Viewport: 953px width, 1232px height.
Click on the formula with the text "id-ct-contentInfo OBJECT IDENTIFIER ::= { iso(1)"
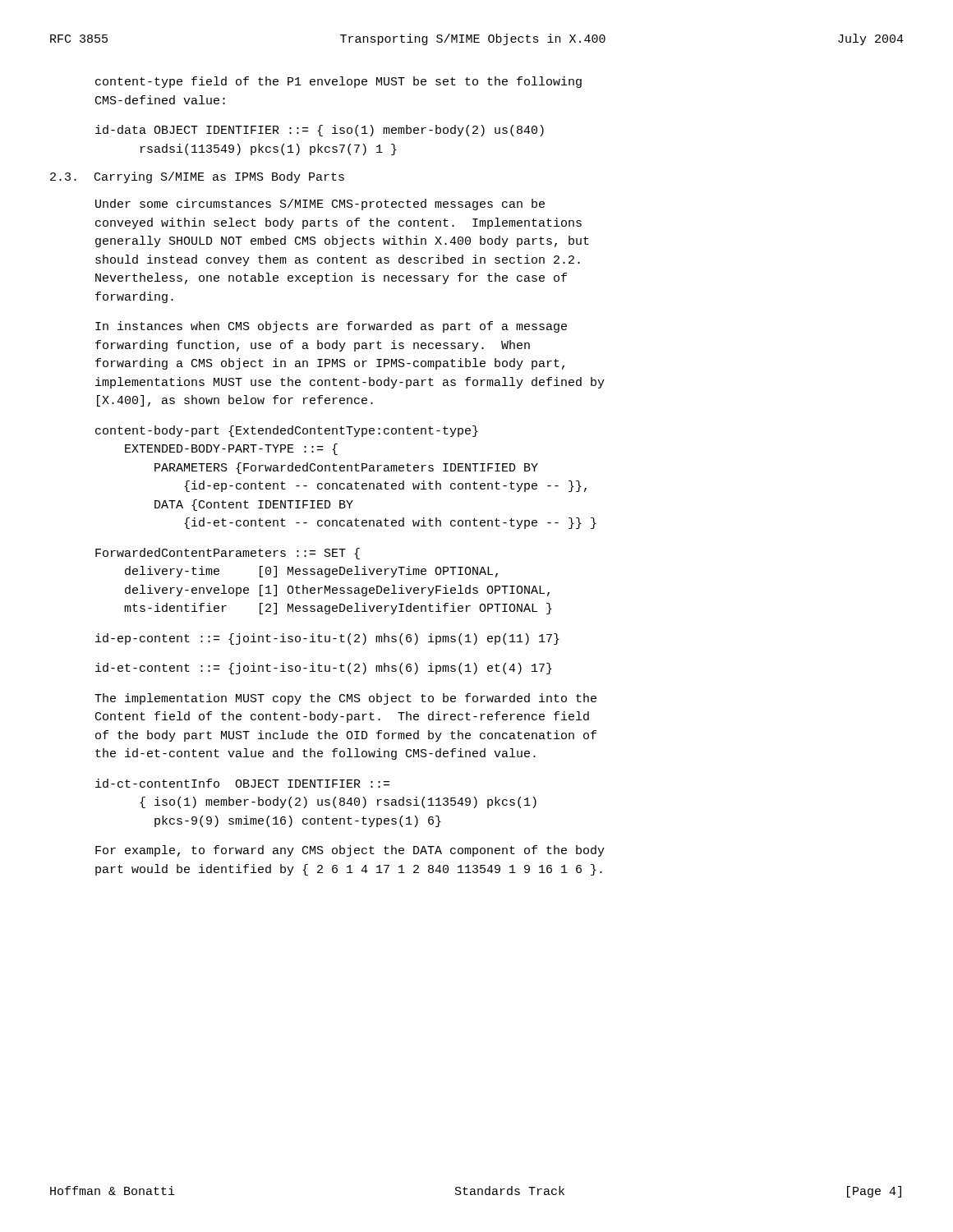point(316,803)
